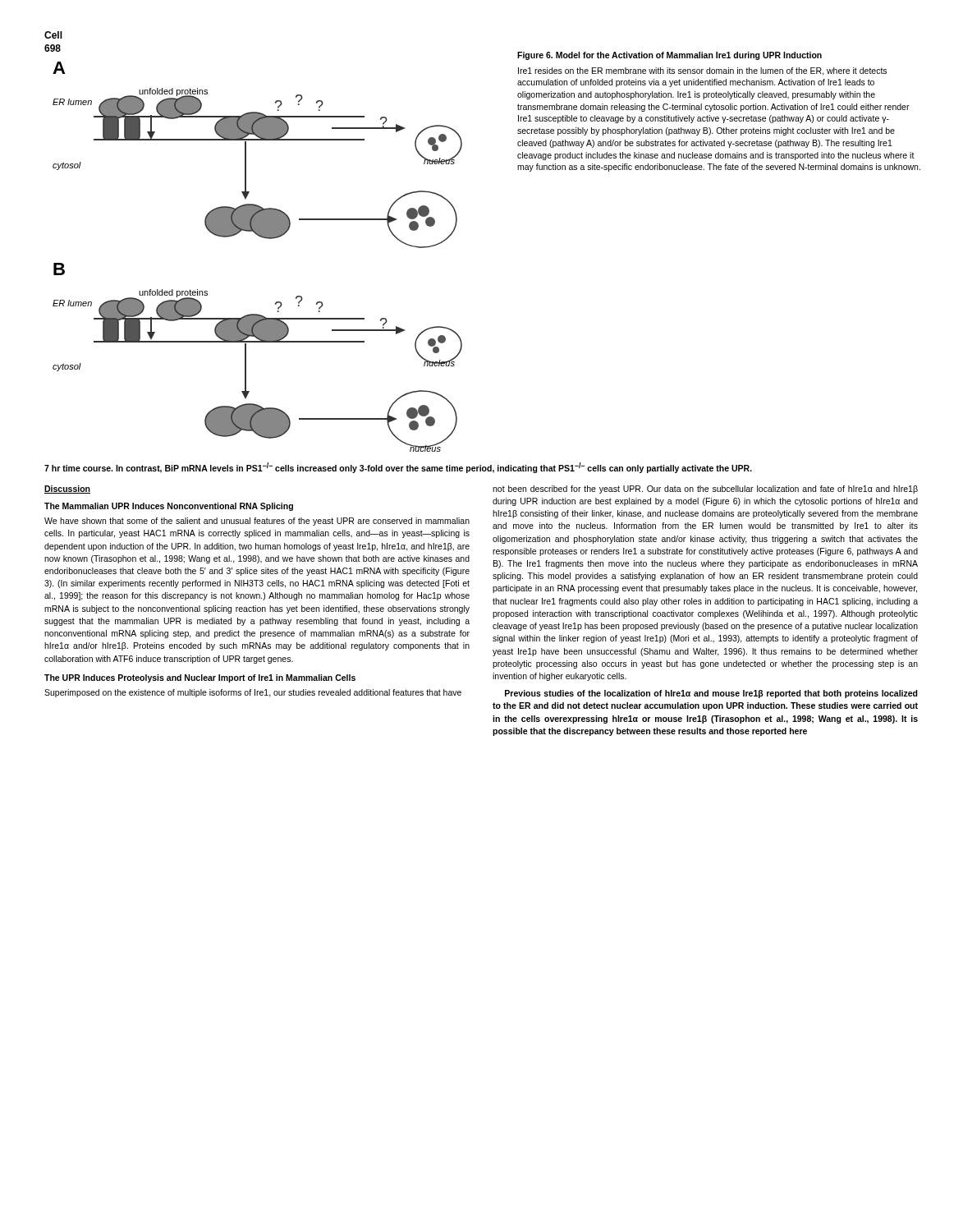Locate the illustration
Viewport: 963px width, 1232px height.
pos(274,252)
